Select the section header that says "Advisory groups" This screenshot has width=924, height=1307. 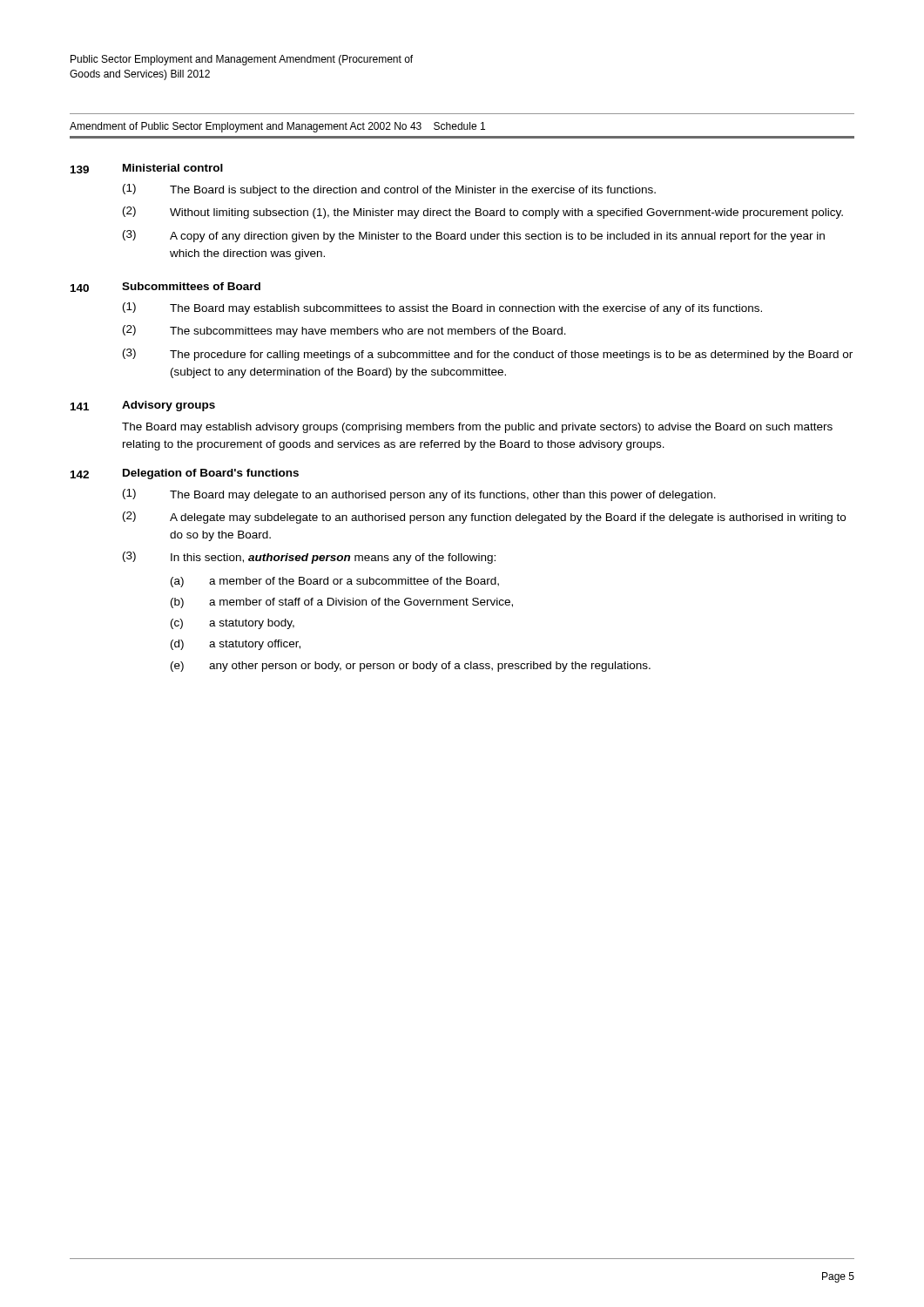click(x=169, y=405)
